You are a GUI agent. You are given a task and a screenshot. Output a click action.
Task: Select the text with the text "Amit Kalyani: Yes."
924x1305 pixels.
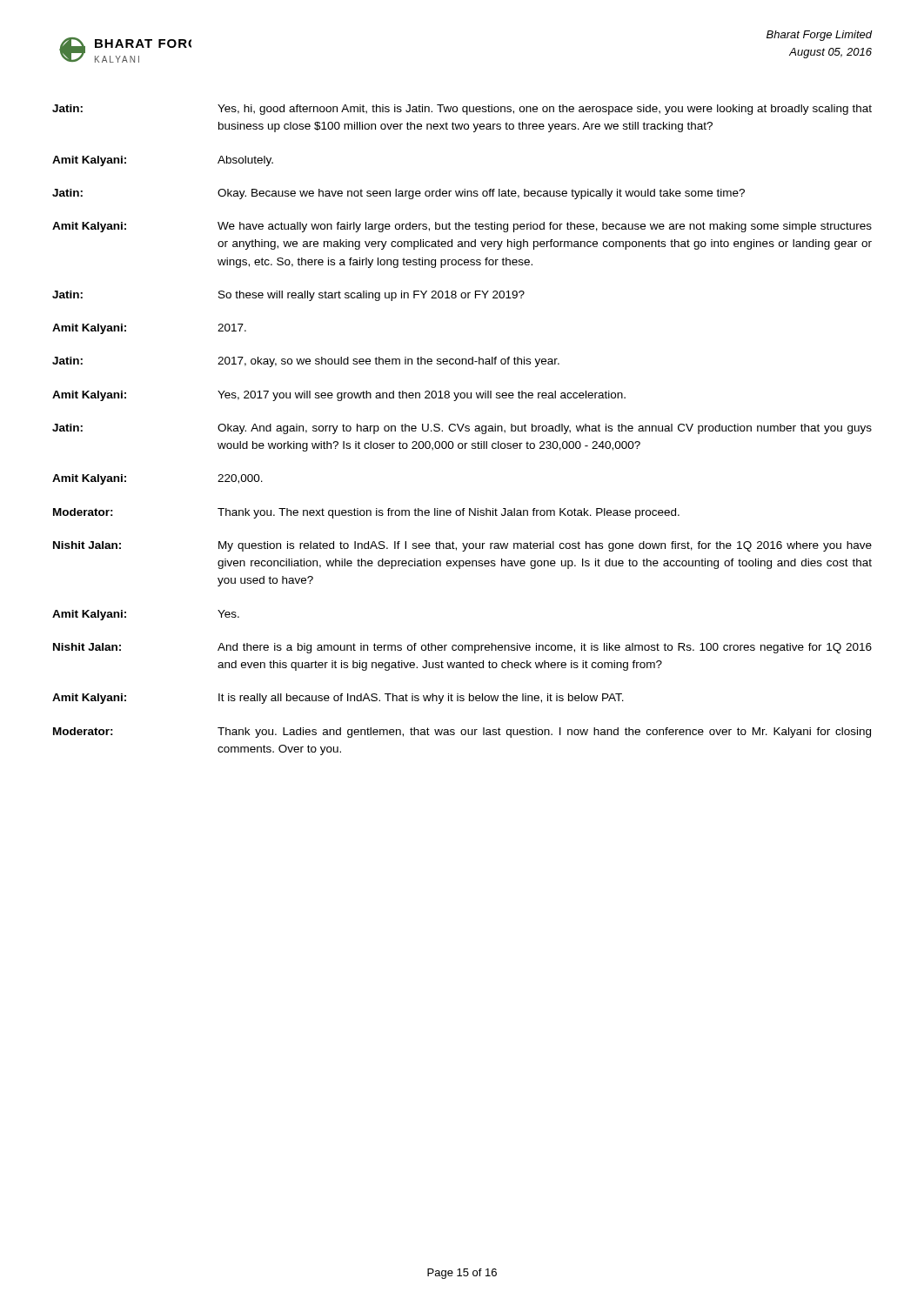pos(86,615)
